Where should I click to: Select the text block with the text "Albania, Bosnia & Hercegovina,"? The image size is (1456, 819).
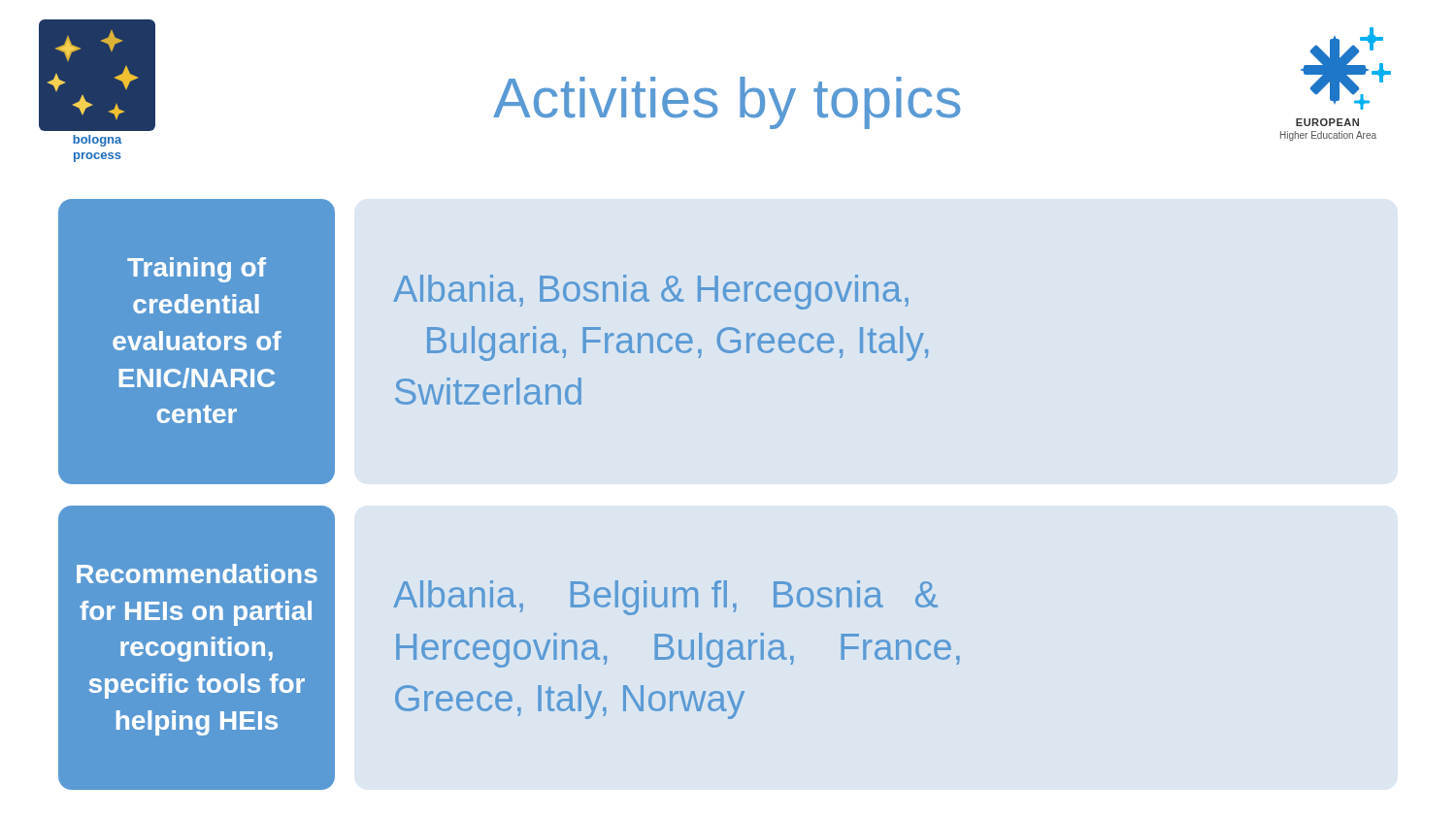662,341
